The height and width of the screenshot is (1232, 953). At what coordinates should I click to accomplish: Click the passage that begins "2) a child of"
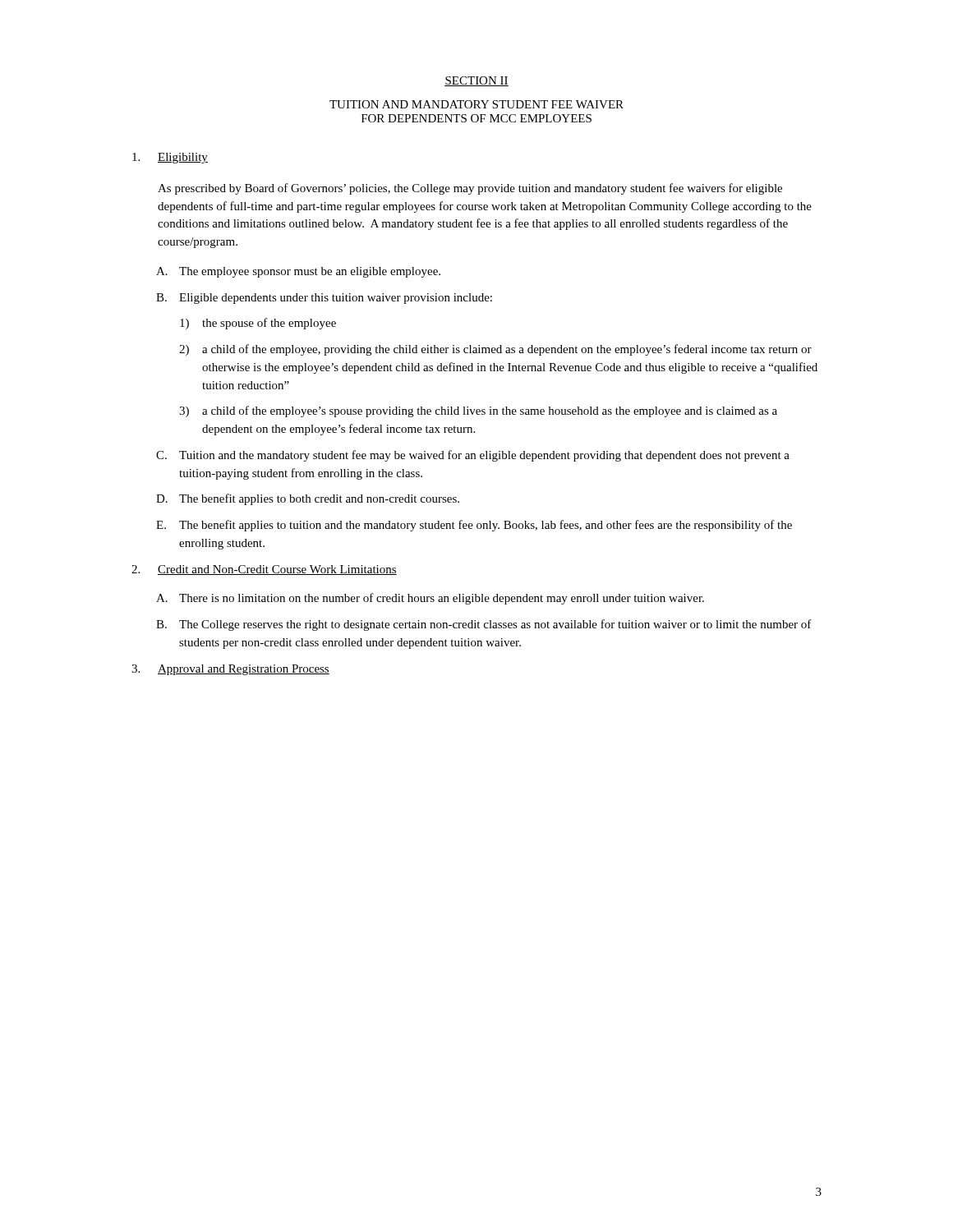click(x=500, y=368)
